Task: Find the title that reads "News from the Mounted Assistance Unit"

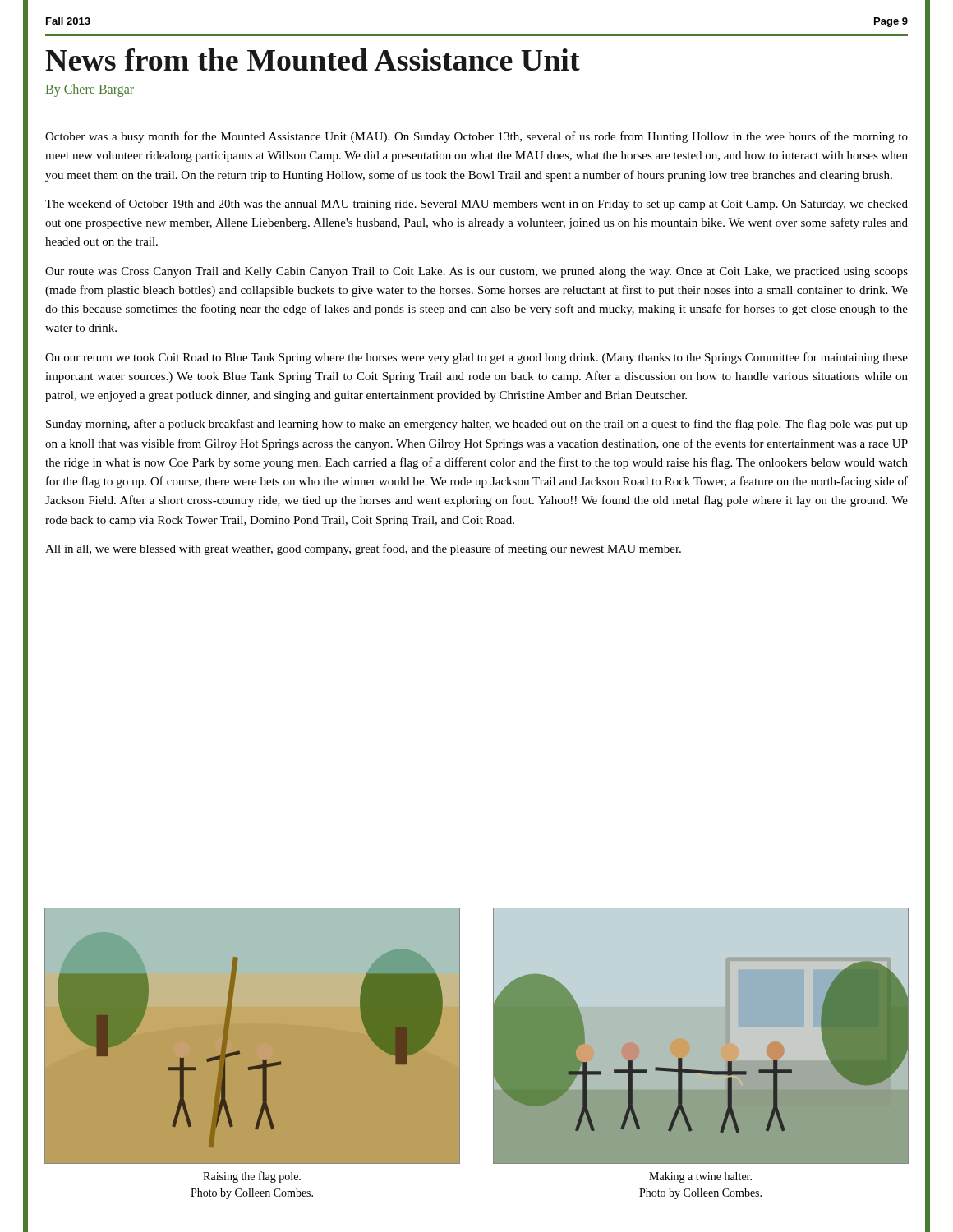Action: [312, 60]
